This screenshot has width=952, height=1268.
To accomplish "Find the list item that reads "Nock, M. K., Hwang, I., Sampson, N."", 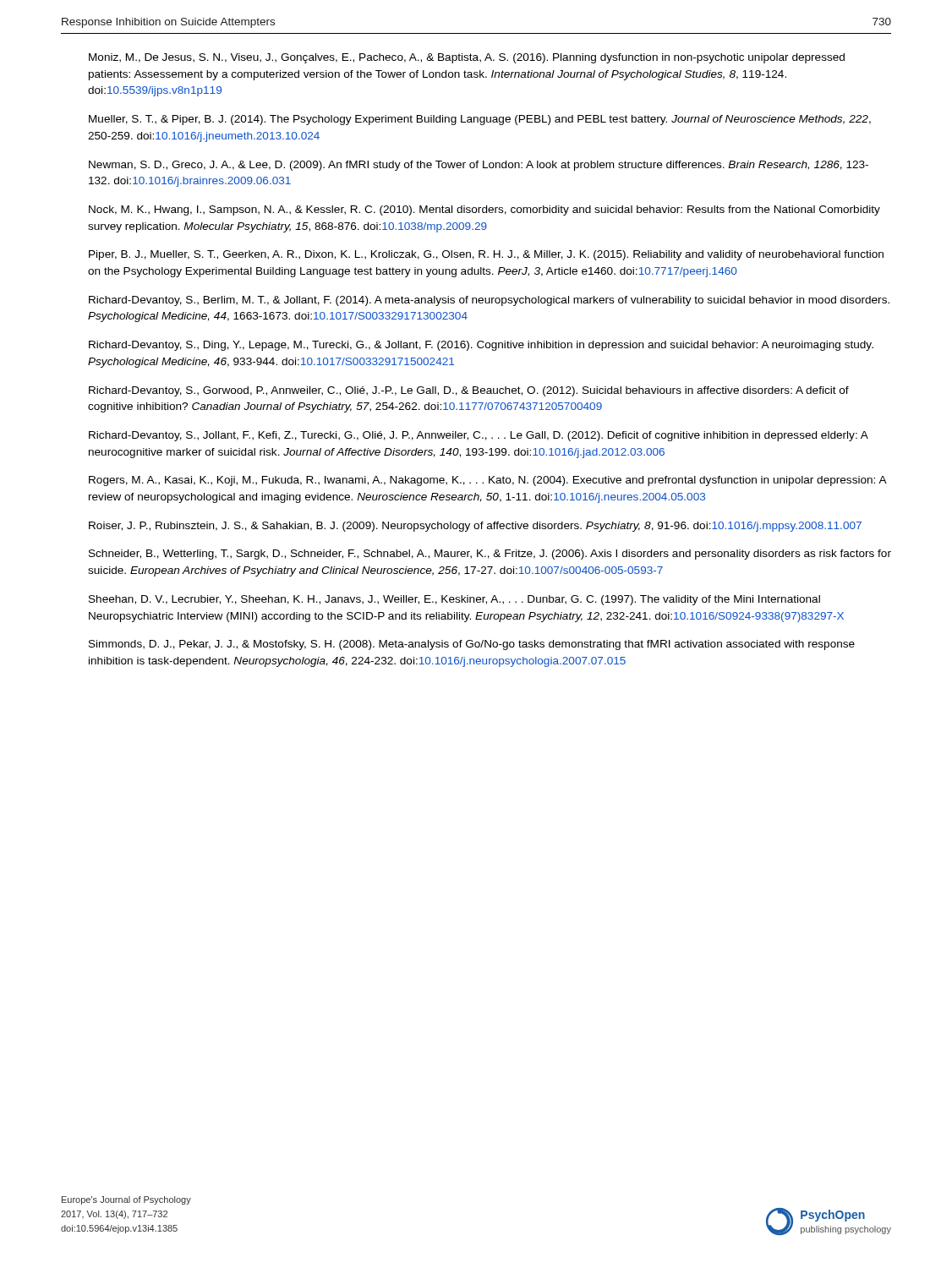I will point(476,218).
